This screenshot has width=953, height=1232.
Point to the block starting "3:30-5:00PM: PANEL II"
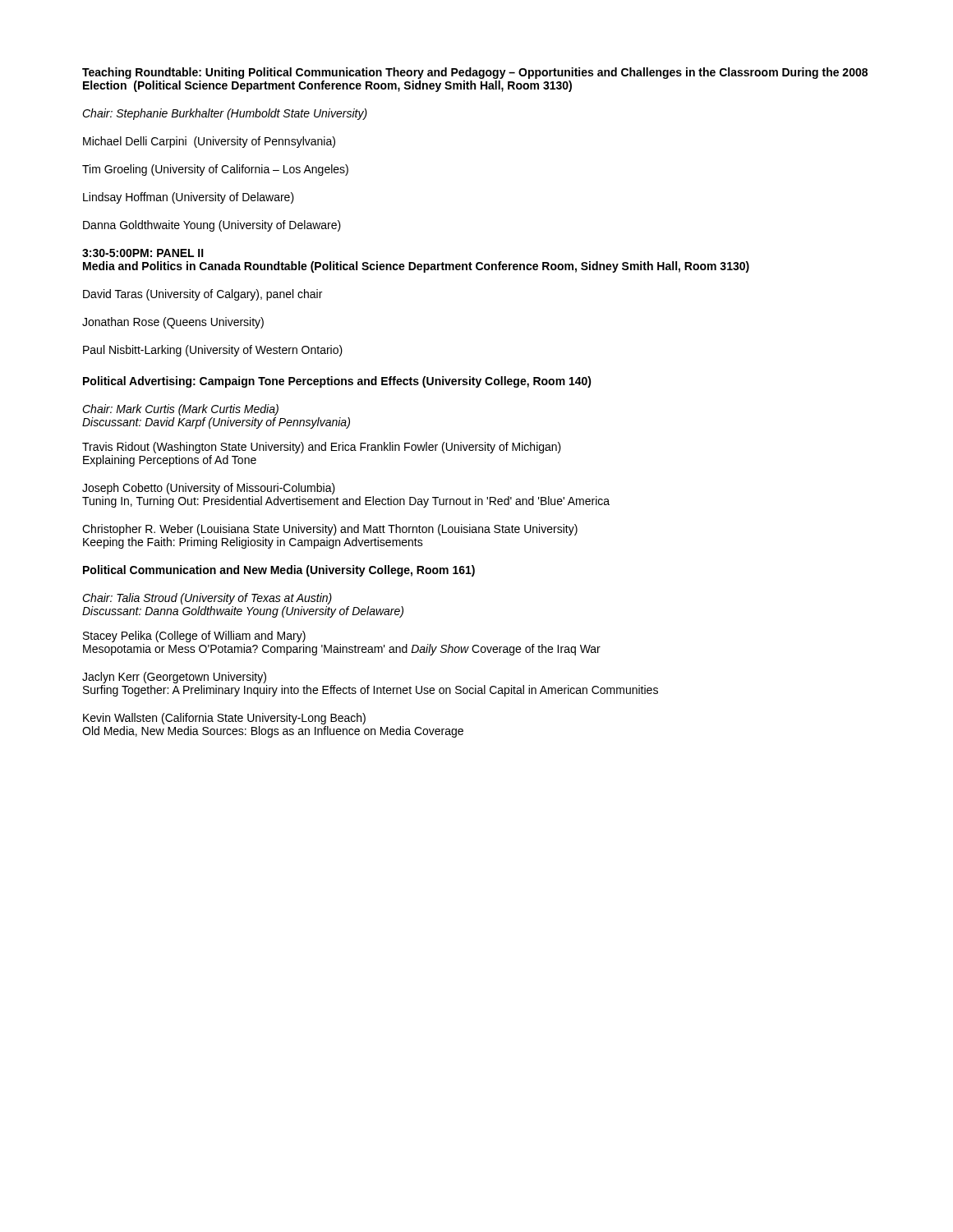click(416, 260)
